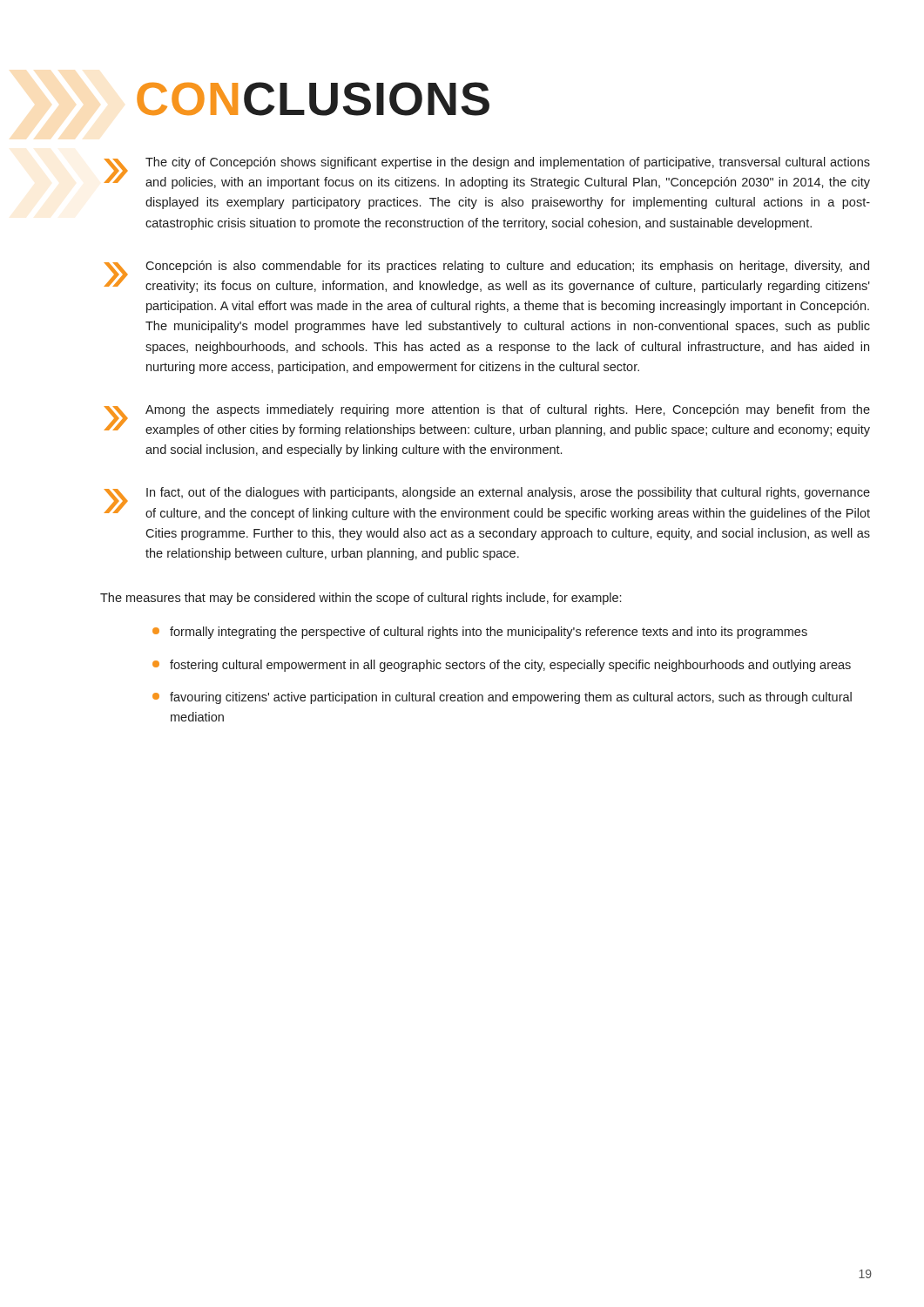924x1307 pixels.
Task: Locate the element starting "favouring citizens' active"
Action: pyautogui.click(x=511, y=707)
